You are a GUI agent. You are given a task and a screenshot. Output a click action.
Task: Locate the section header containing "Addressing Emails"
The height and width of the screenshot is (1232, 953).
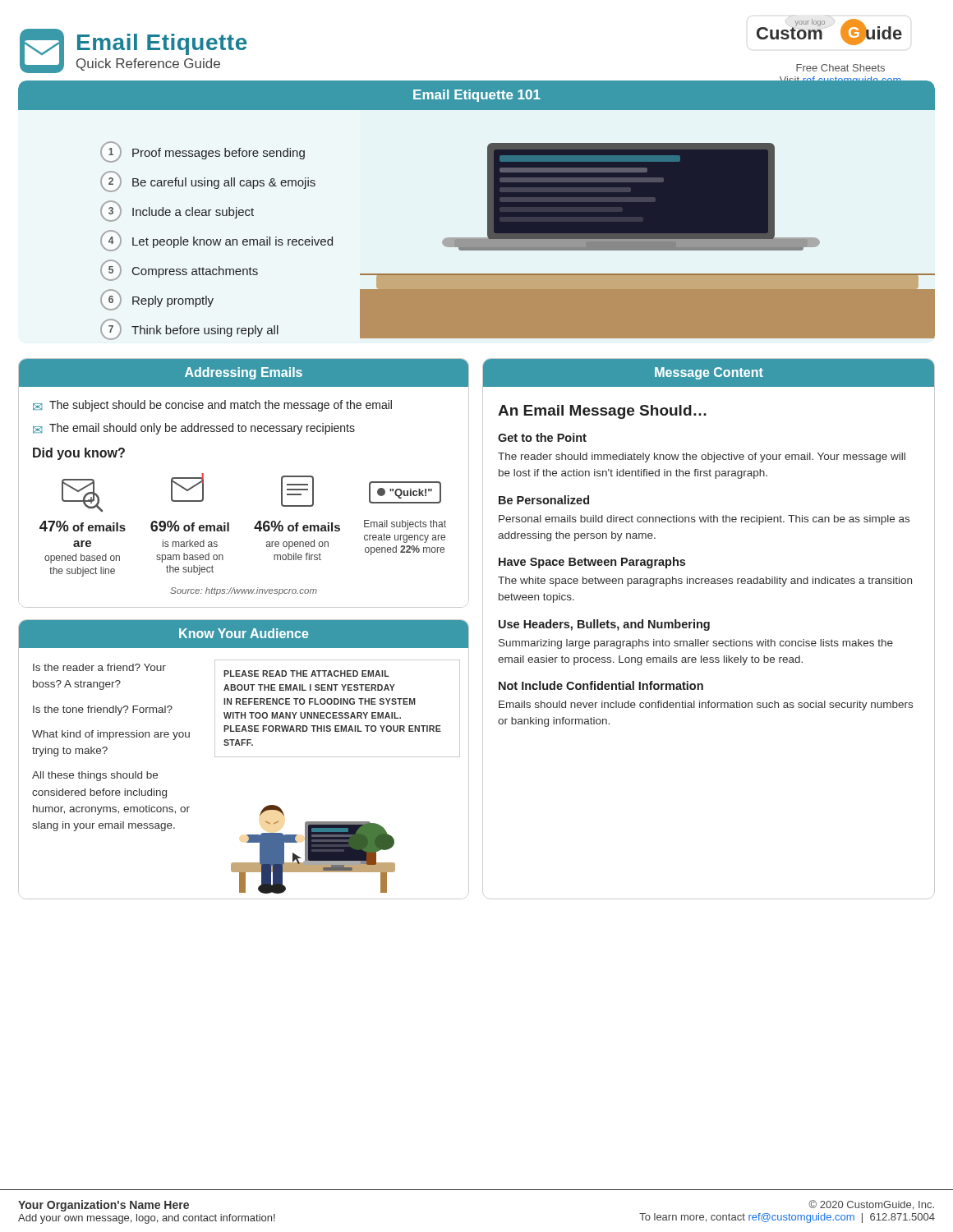click(244, 372)
